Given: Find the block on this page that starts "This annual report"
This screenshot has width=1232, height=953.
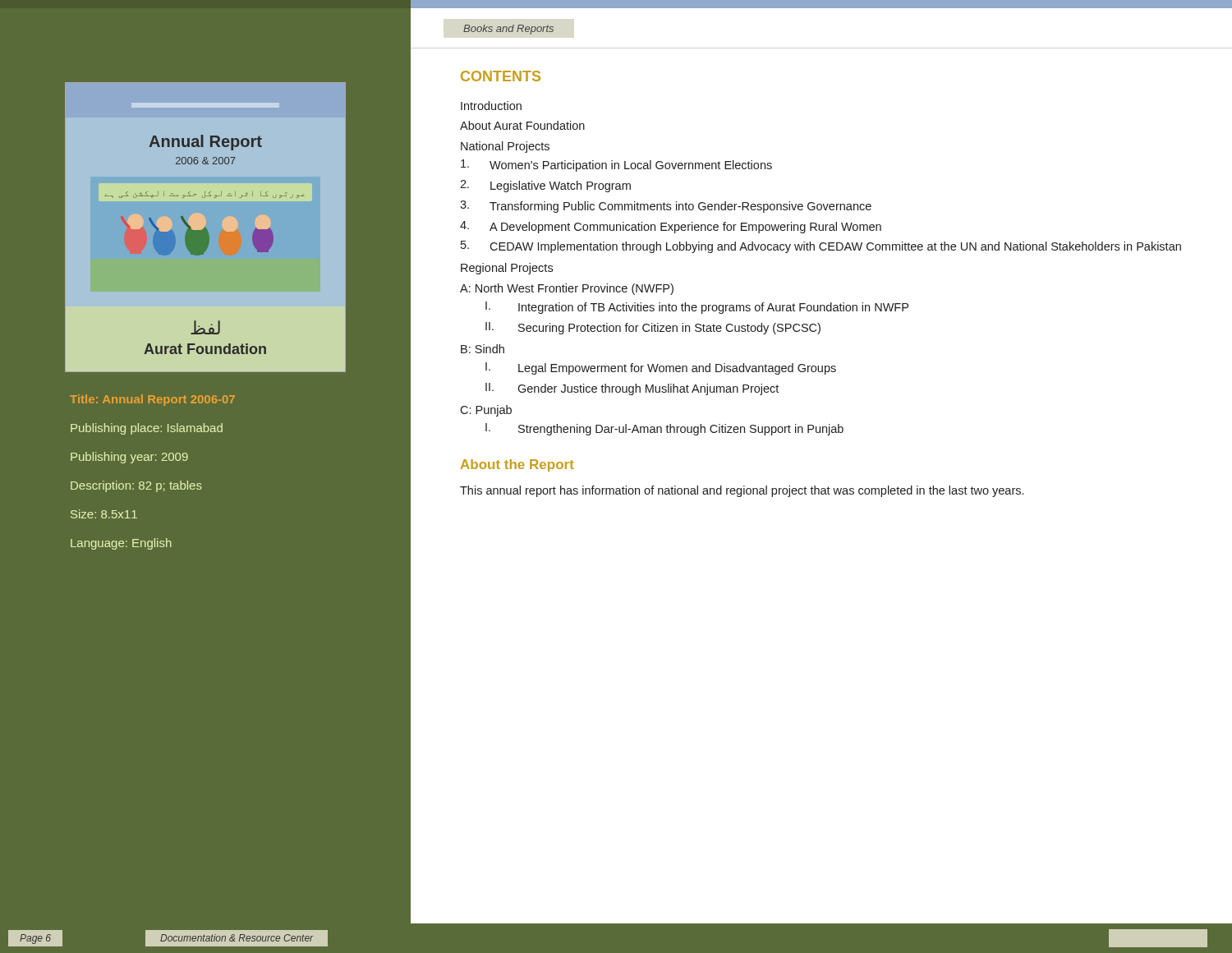Looking at the screenshot, I should (x=742, y=490).
